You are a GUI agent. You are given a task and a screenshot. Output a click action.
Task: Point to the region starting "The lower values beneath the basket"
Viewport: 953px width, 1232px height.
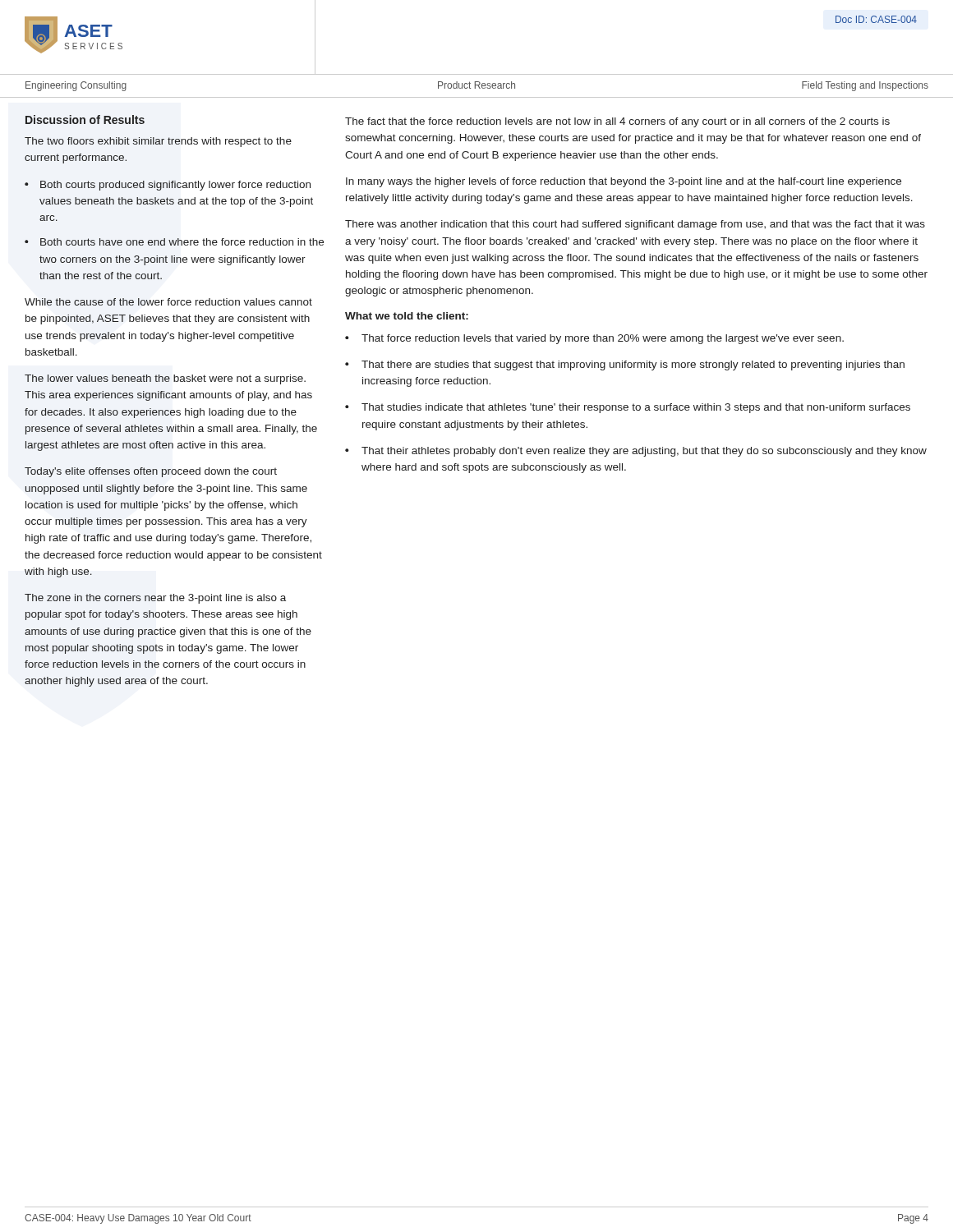(171, 411)
